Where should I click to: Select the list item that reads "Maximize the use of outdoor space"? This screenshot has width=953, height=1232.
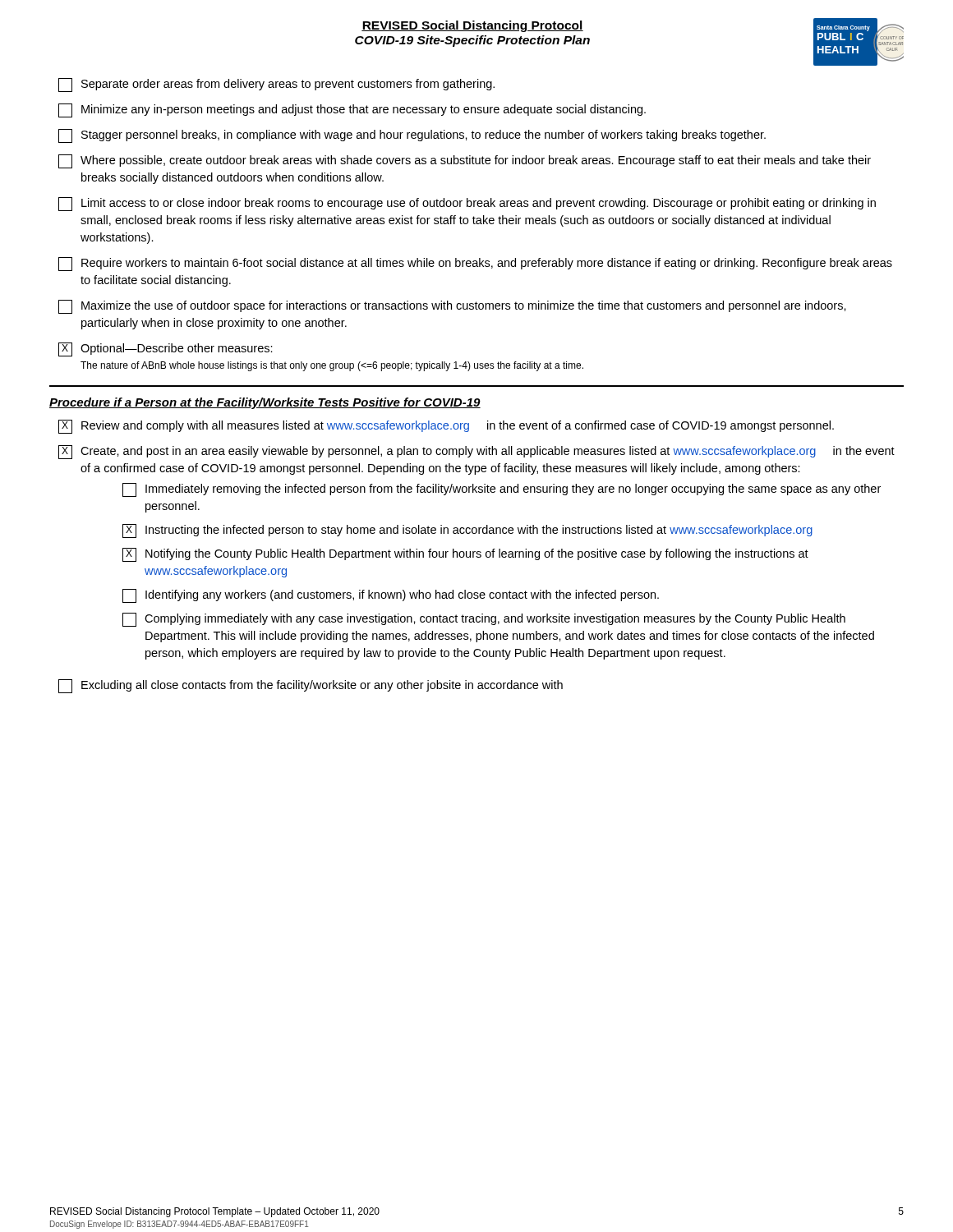[476, 315]
